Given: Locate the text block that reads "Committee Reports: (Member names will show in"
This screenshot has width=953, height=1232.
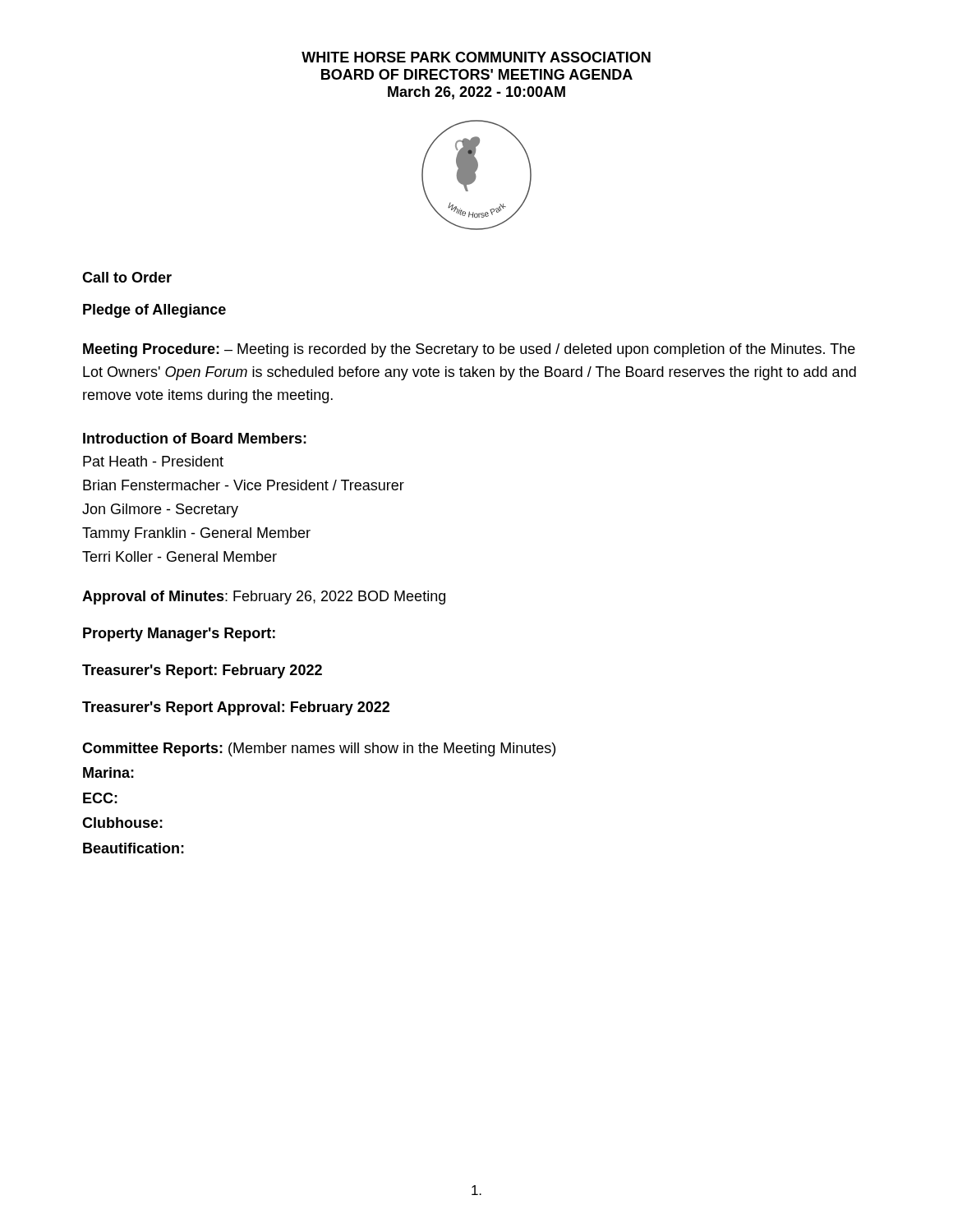Looking at the screenshot, I should 319,749.
